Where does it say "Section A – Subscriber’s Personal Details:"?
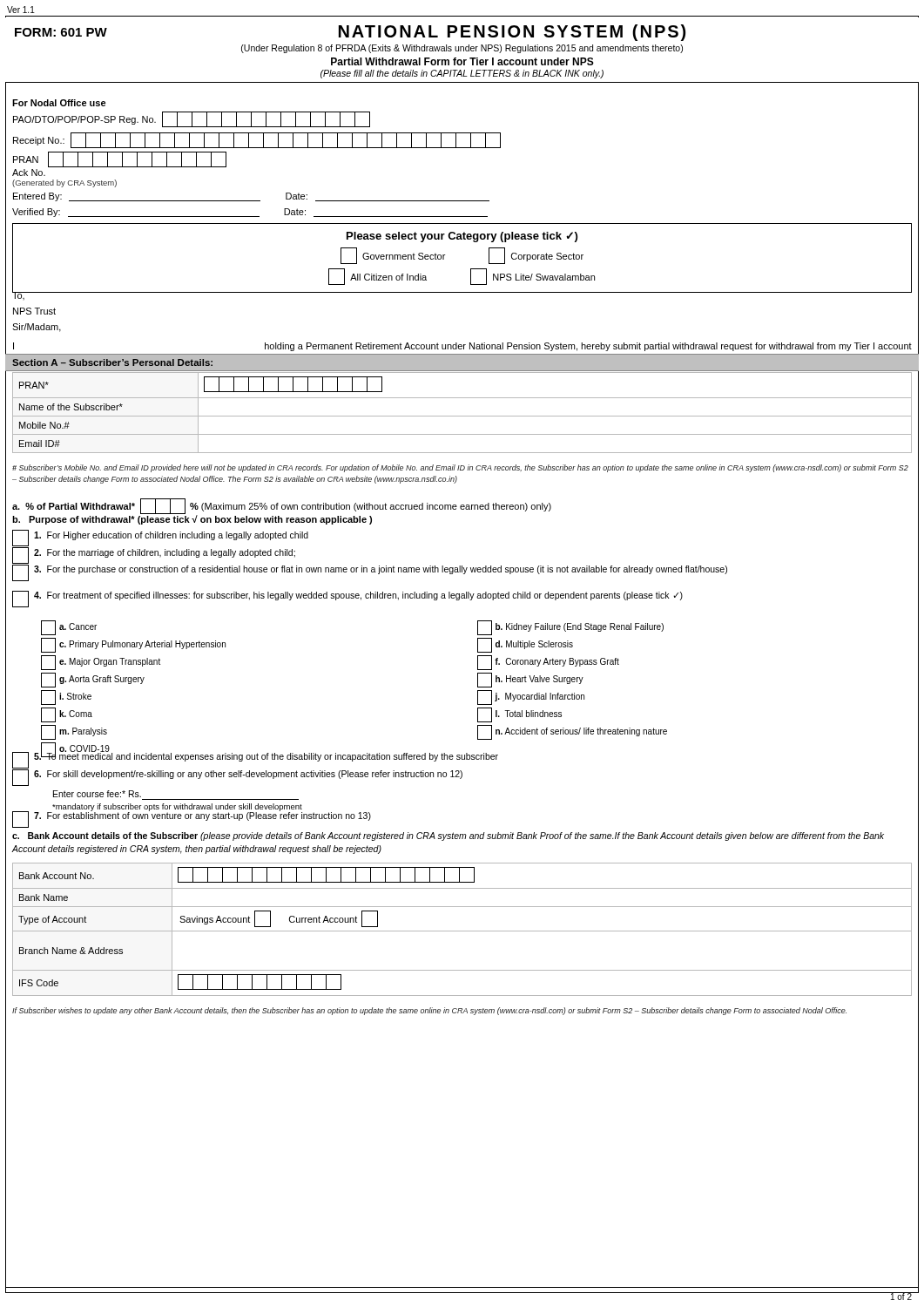Screen dimensions: 1307x924 click(113, 362)
